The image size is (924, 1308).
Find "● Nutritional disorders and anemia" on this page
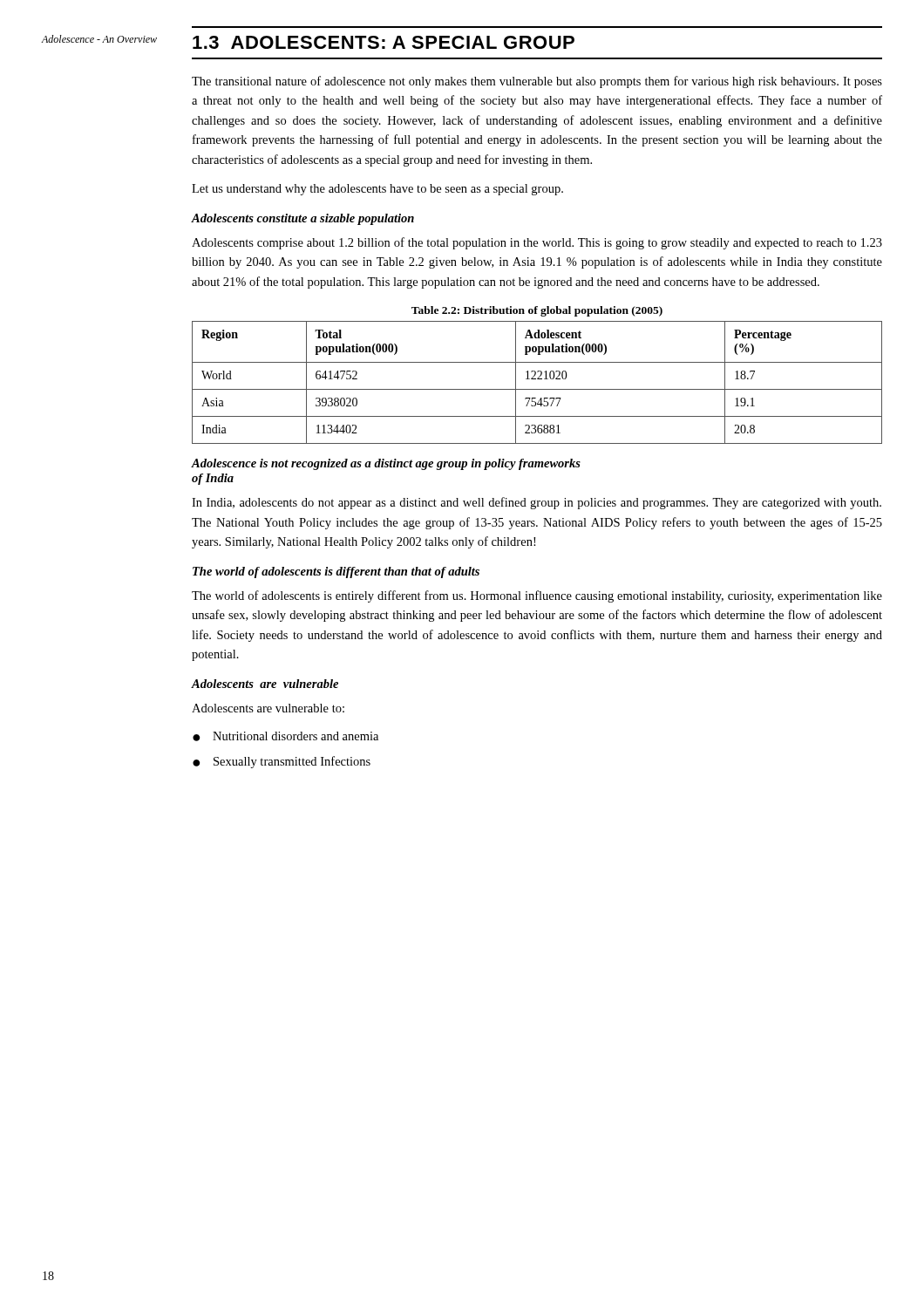click(x=285, y=737)
